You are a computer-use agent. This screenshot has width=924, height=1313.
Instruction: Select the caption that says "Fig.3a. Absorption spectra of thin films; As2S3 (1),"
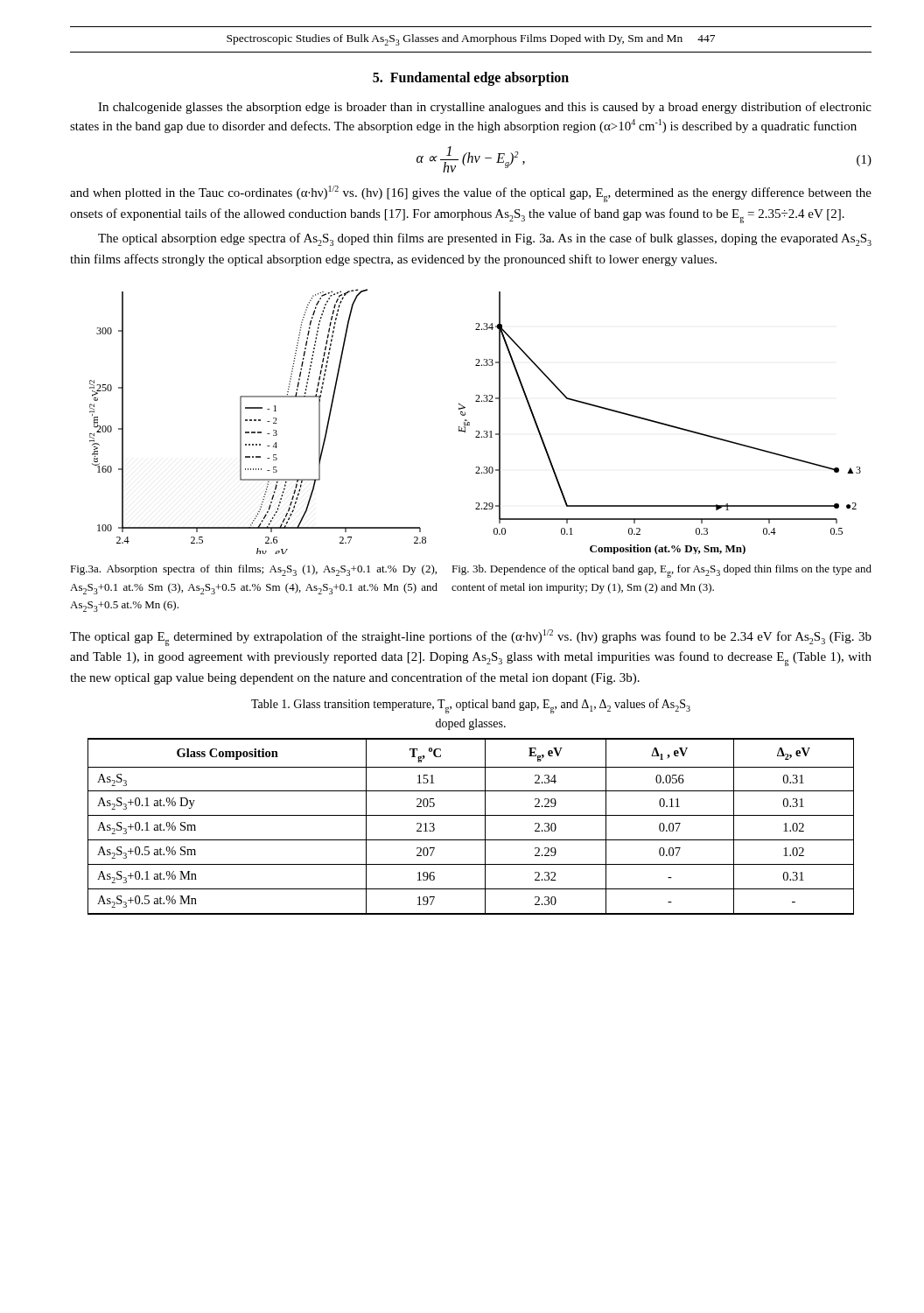coord(254,588)
